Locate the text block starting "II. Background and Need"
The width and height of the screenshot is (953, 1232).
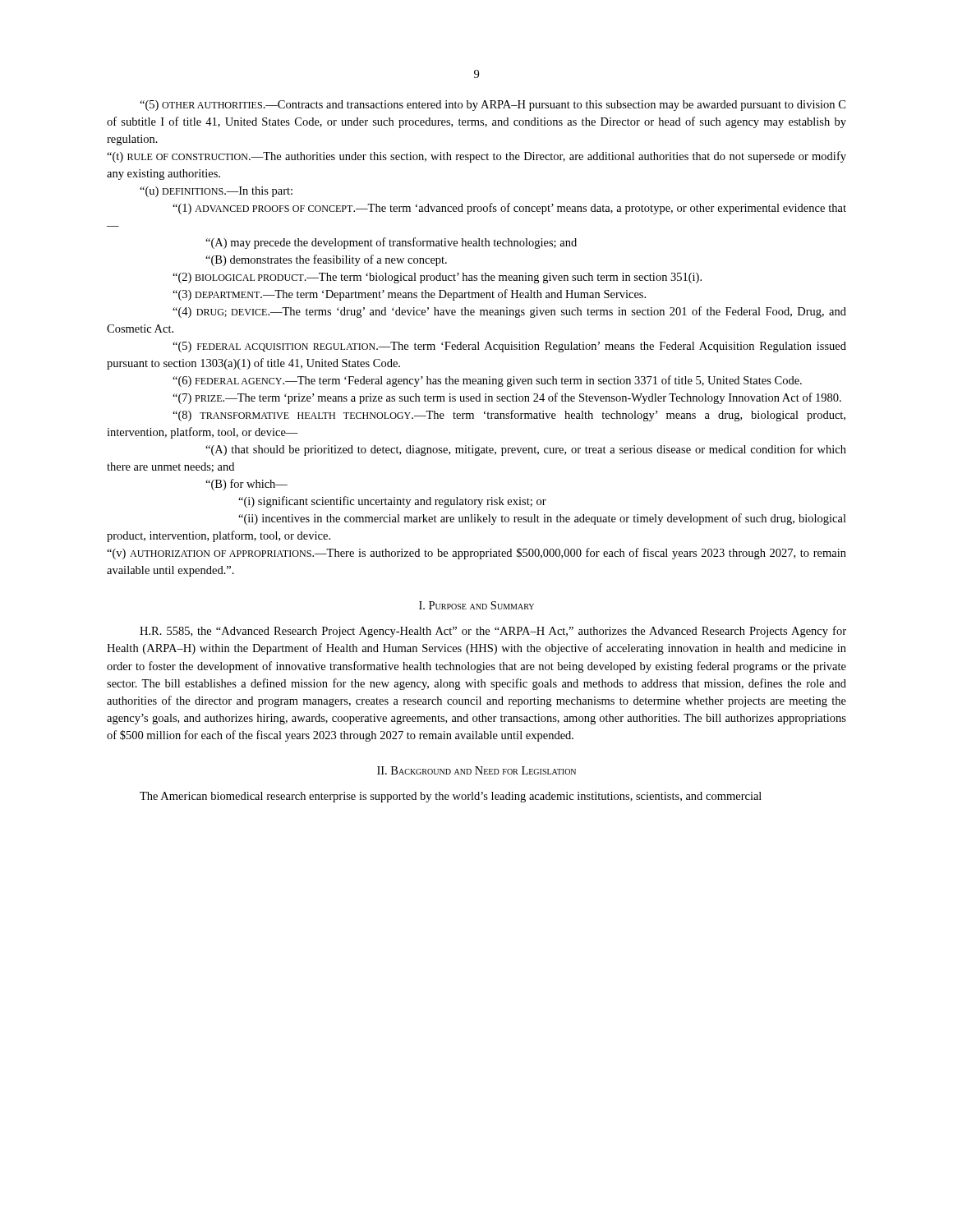[x=476, y=770]
